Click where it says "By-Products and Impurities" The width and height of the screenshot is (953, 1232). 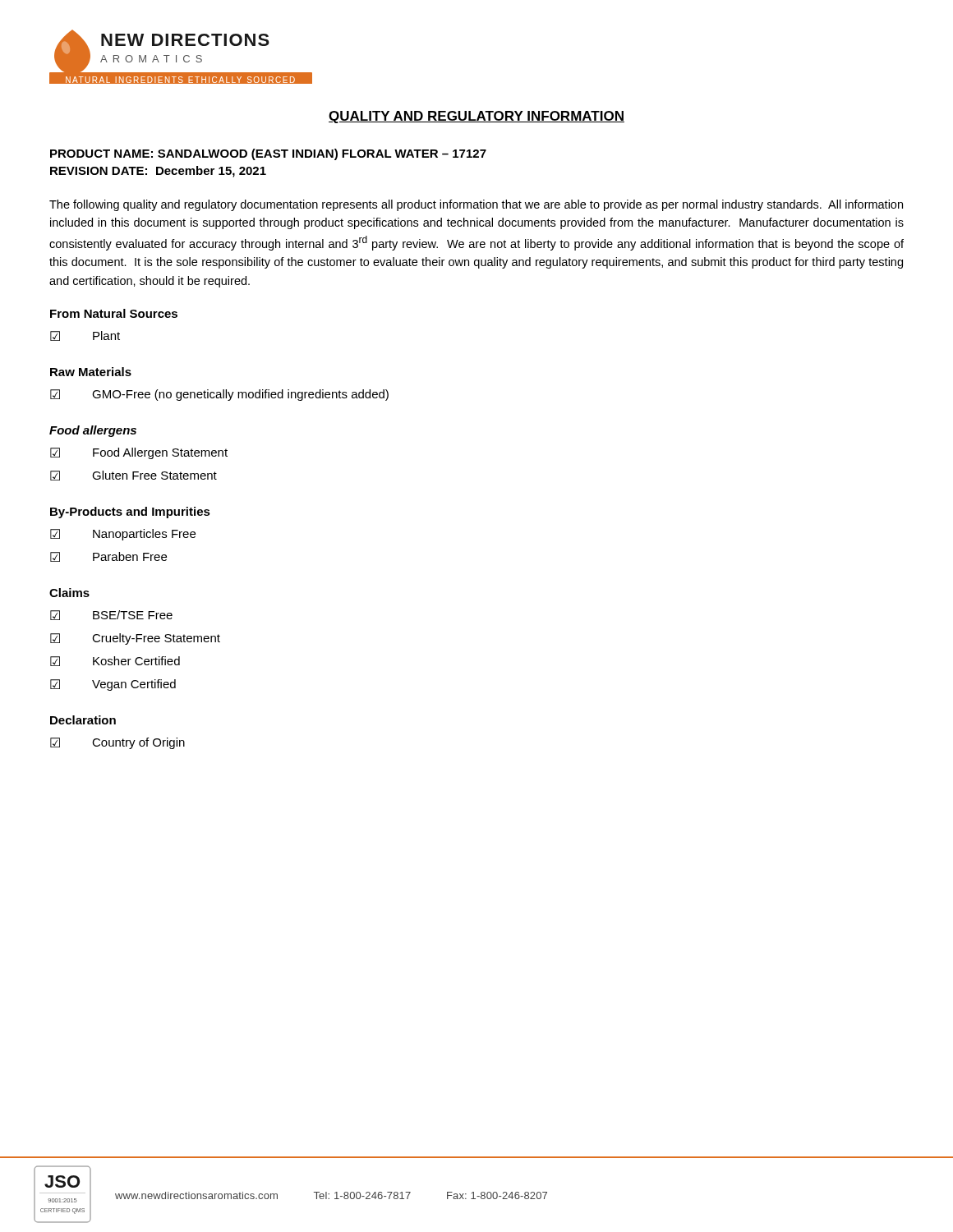point(130,511)
